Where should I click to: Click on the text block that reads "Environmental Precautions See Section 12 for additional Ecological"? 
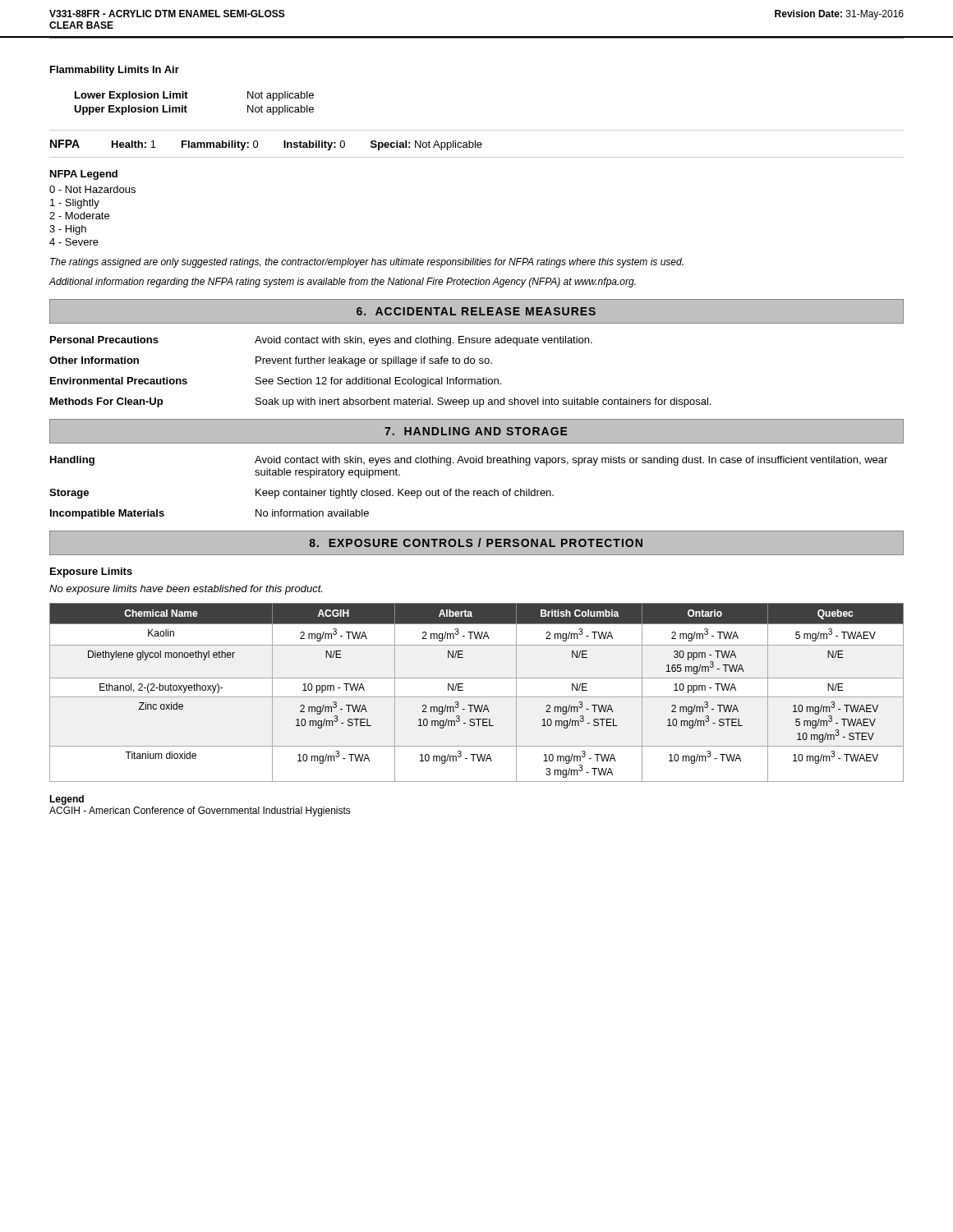click(x=476, y=381)
